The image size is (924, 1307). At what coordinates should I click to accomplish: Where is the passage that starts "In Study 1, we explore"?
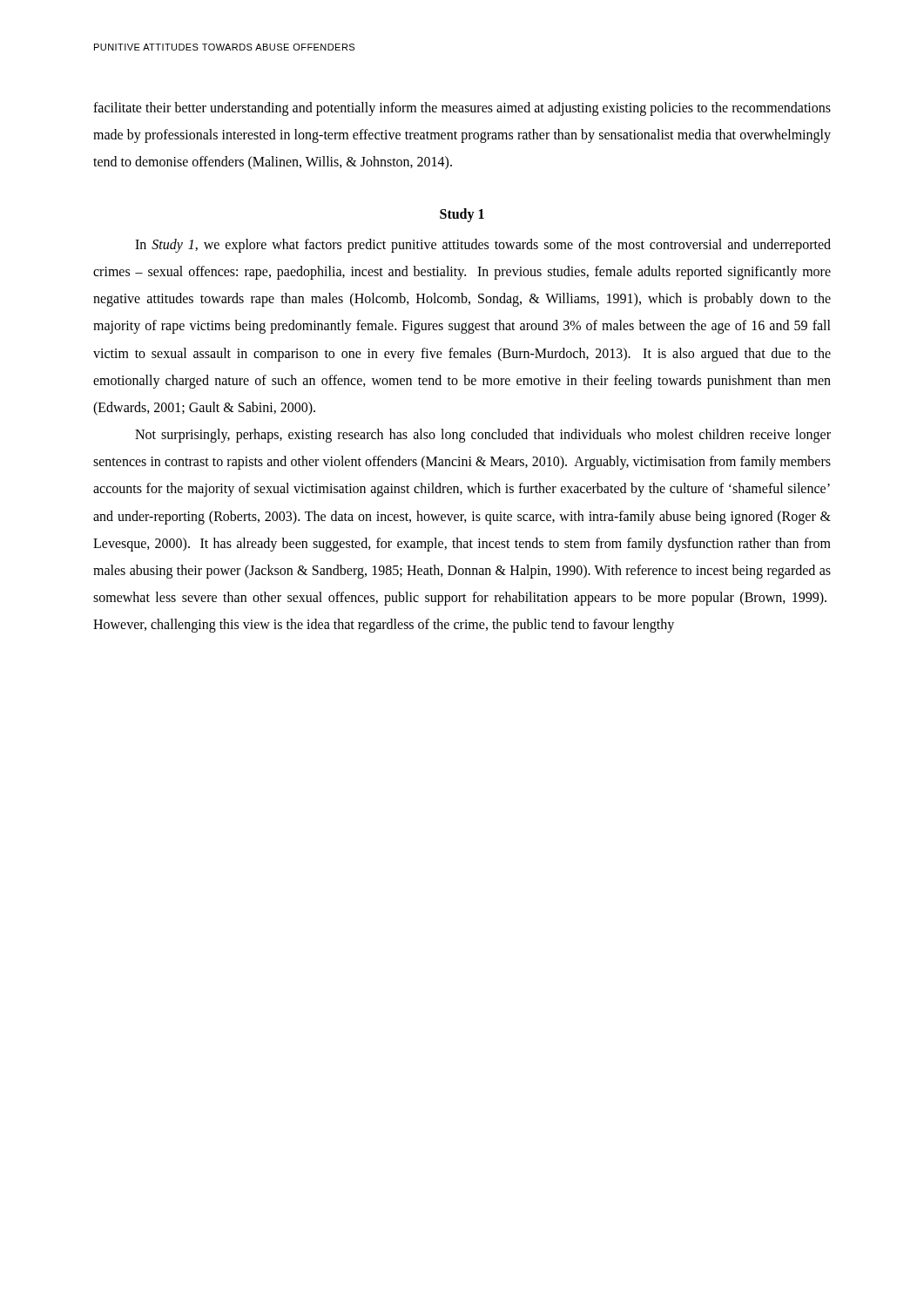[462, 326]
